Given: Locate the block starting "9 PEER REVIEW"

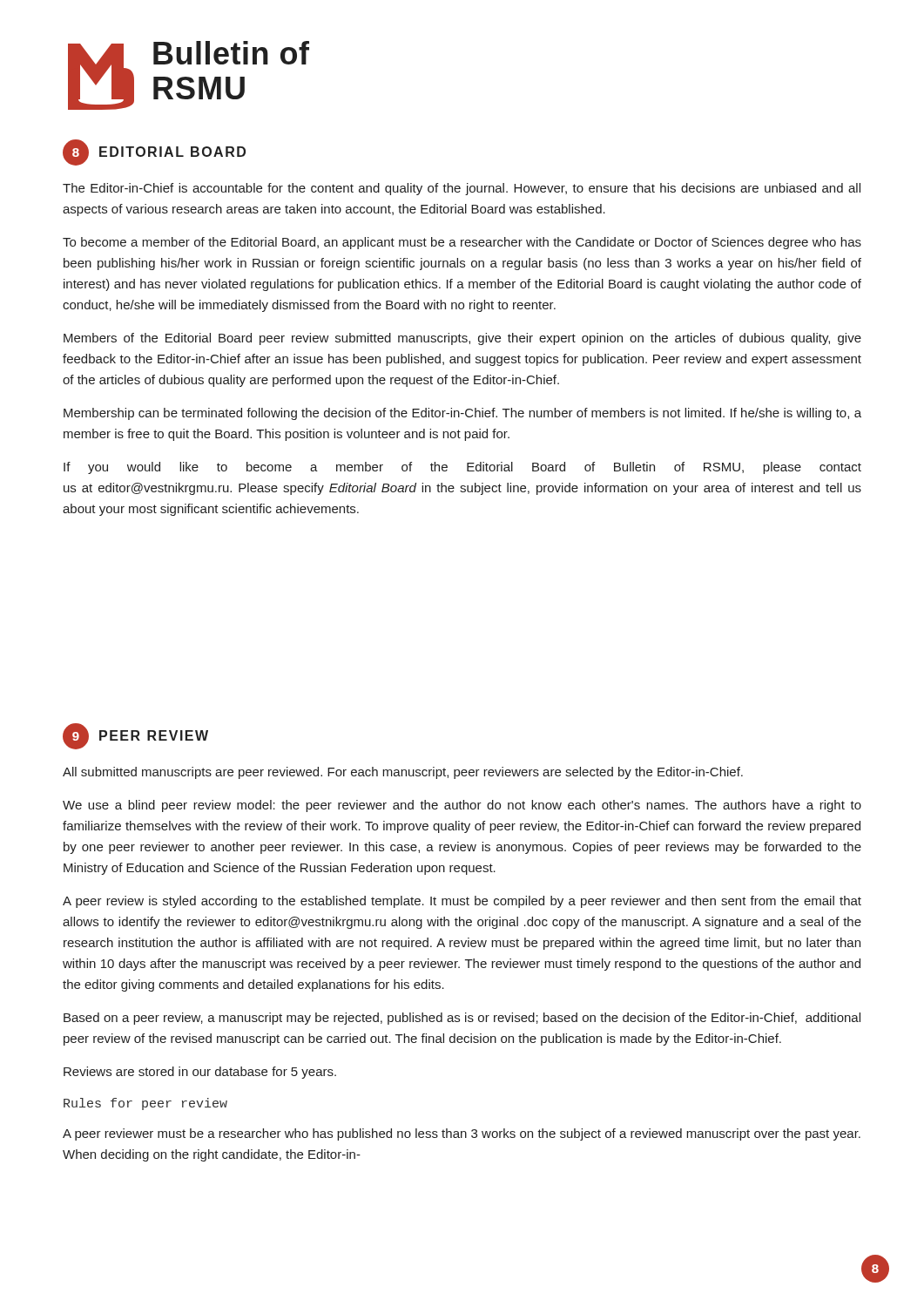Looking at the screenshot, I should coord(135,736).
